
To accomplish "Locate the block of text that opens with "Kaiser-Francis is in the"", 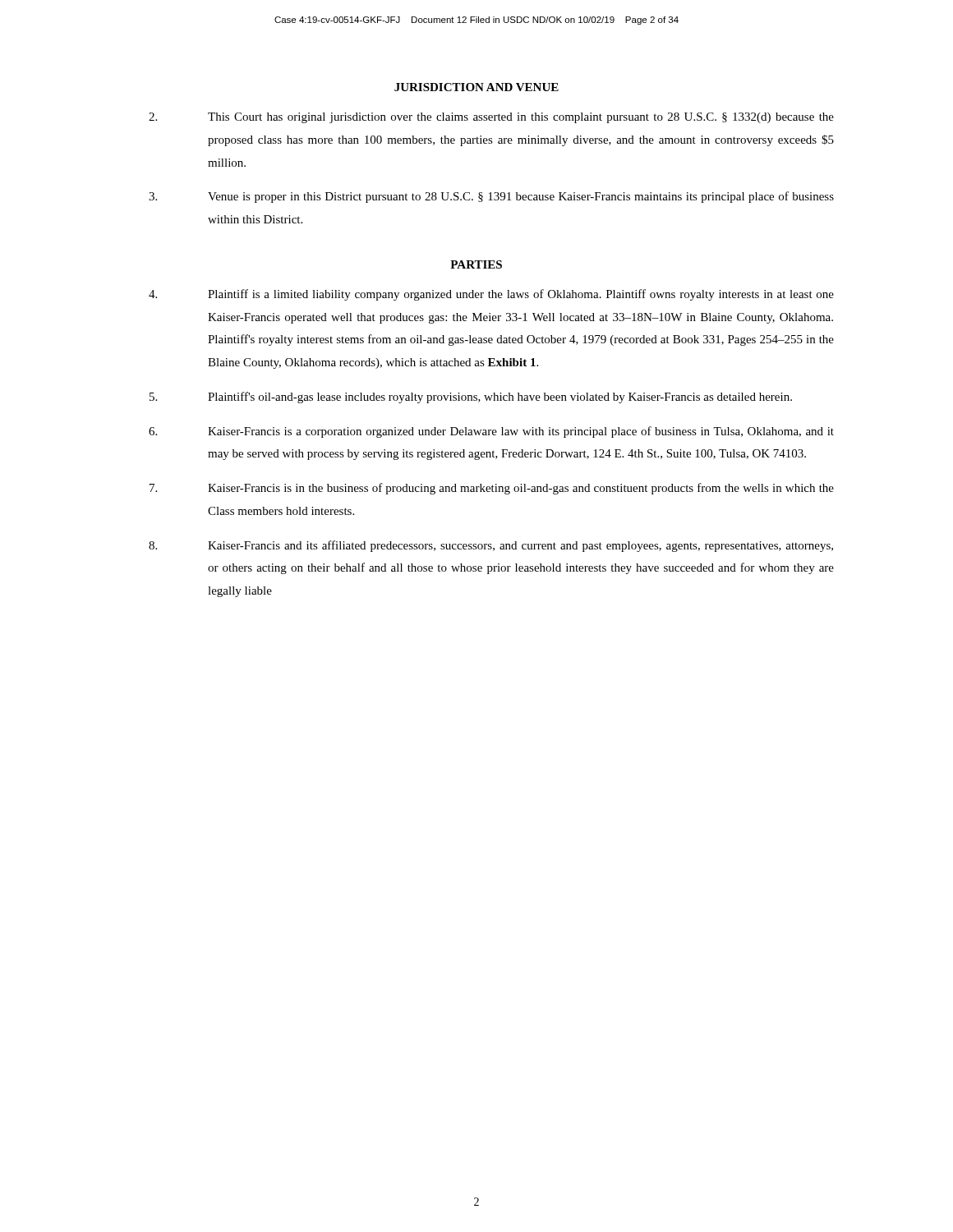I will coord(476,500).
